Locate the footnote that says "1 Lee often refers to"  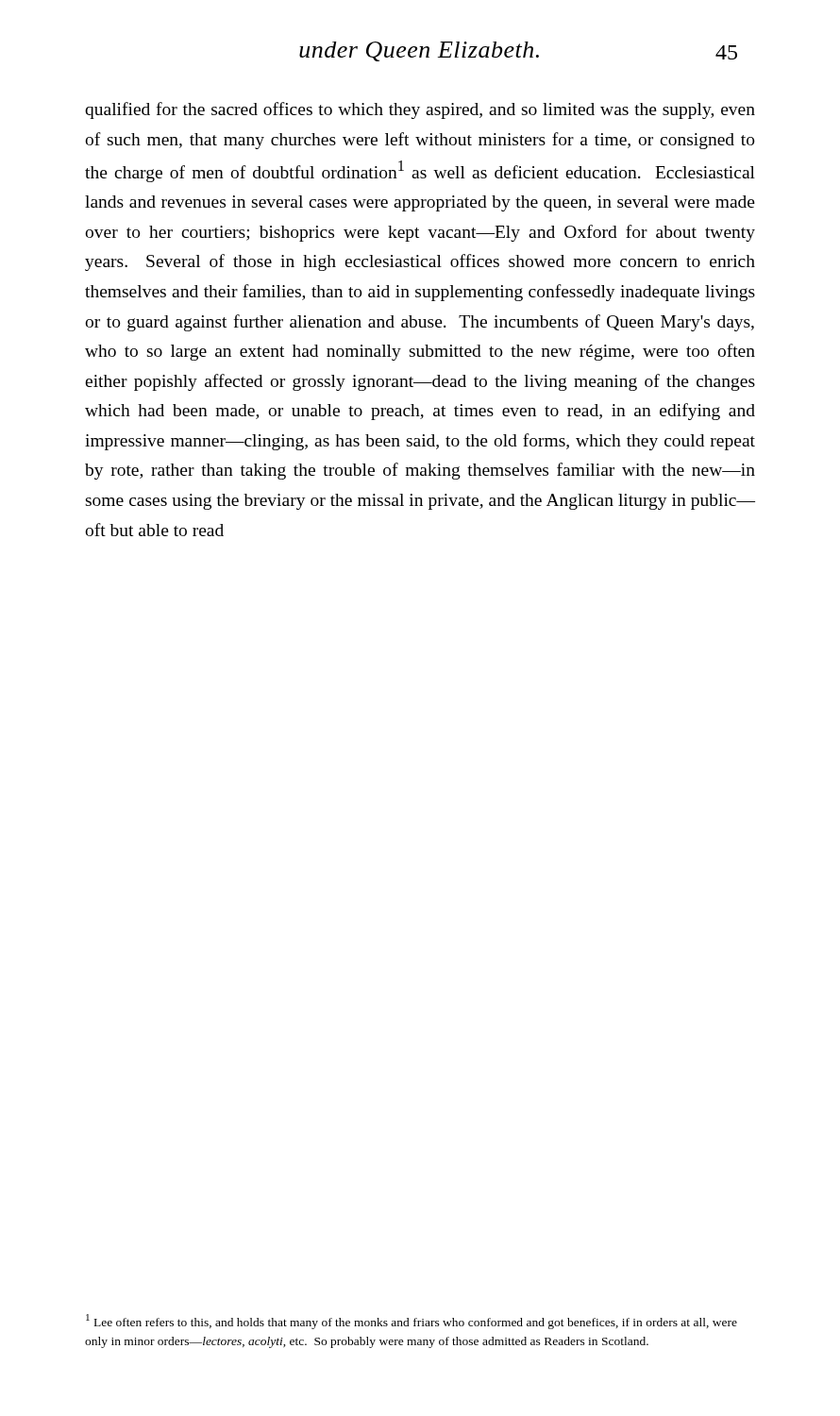click(420, 1330)
